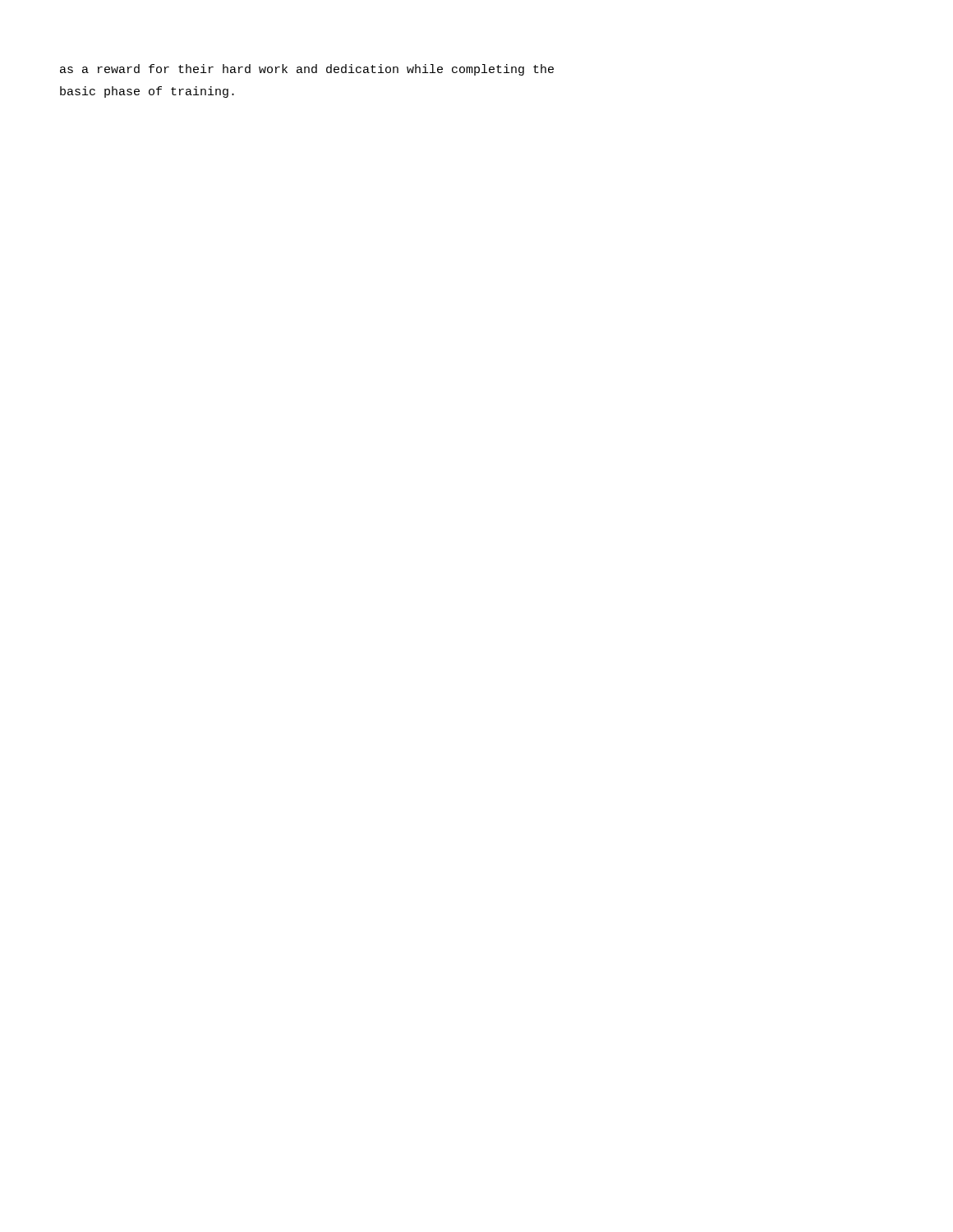
Task: Locate the text starting "as a reward for"
Action: click(307, 81)
